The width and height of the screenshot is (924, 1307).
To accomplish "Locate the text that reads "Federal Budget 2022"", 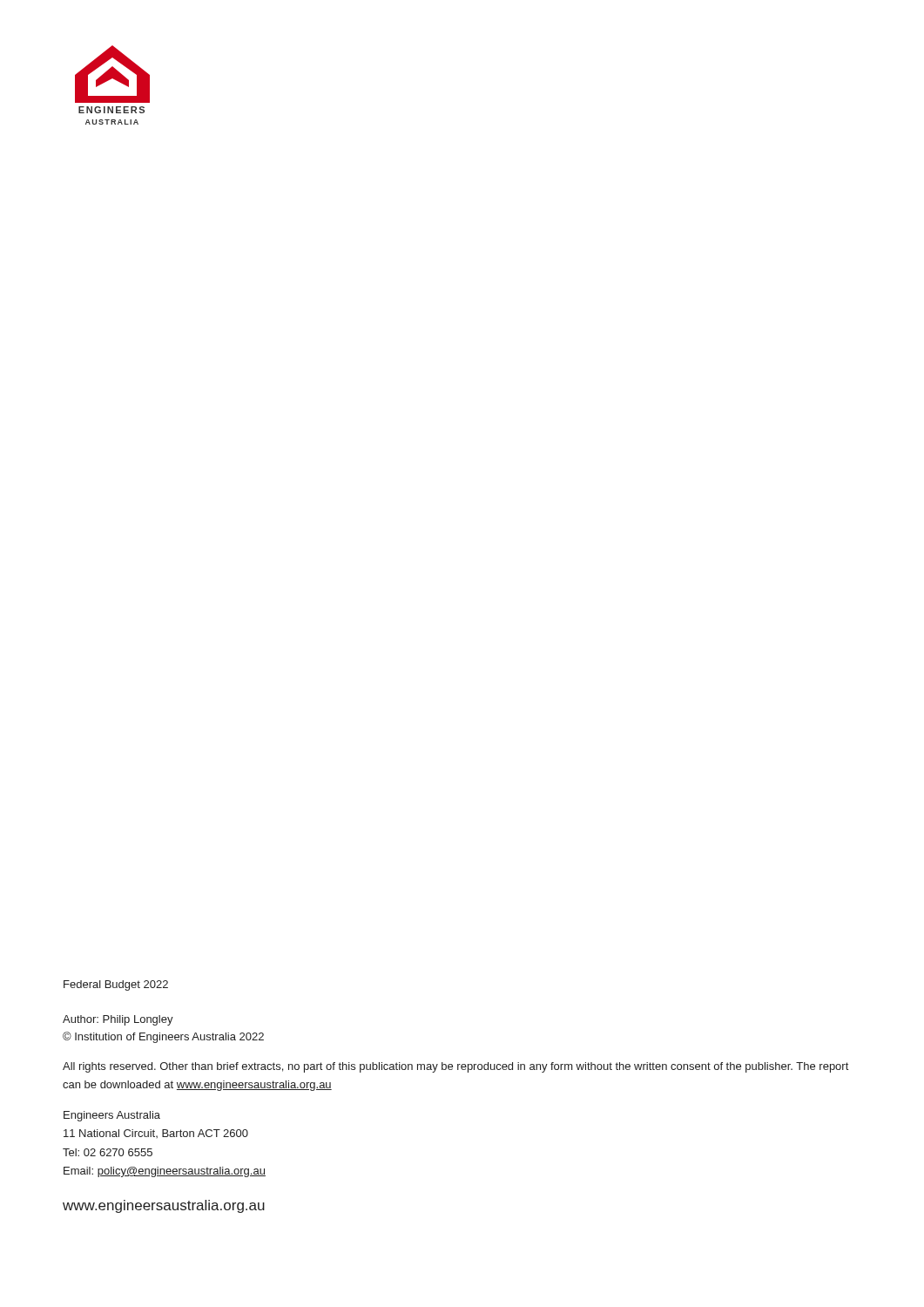I will [116, 984].
